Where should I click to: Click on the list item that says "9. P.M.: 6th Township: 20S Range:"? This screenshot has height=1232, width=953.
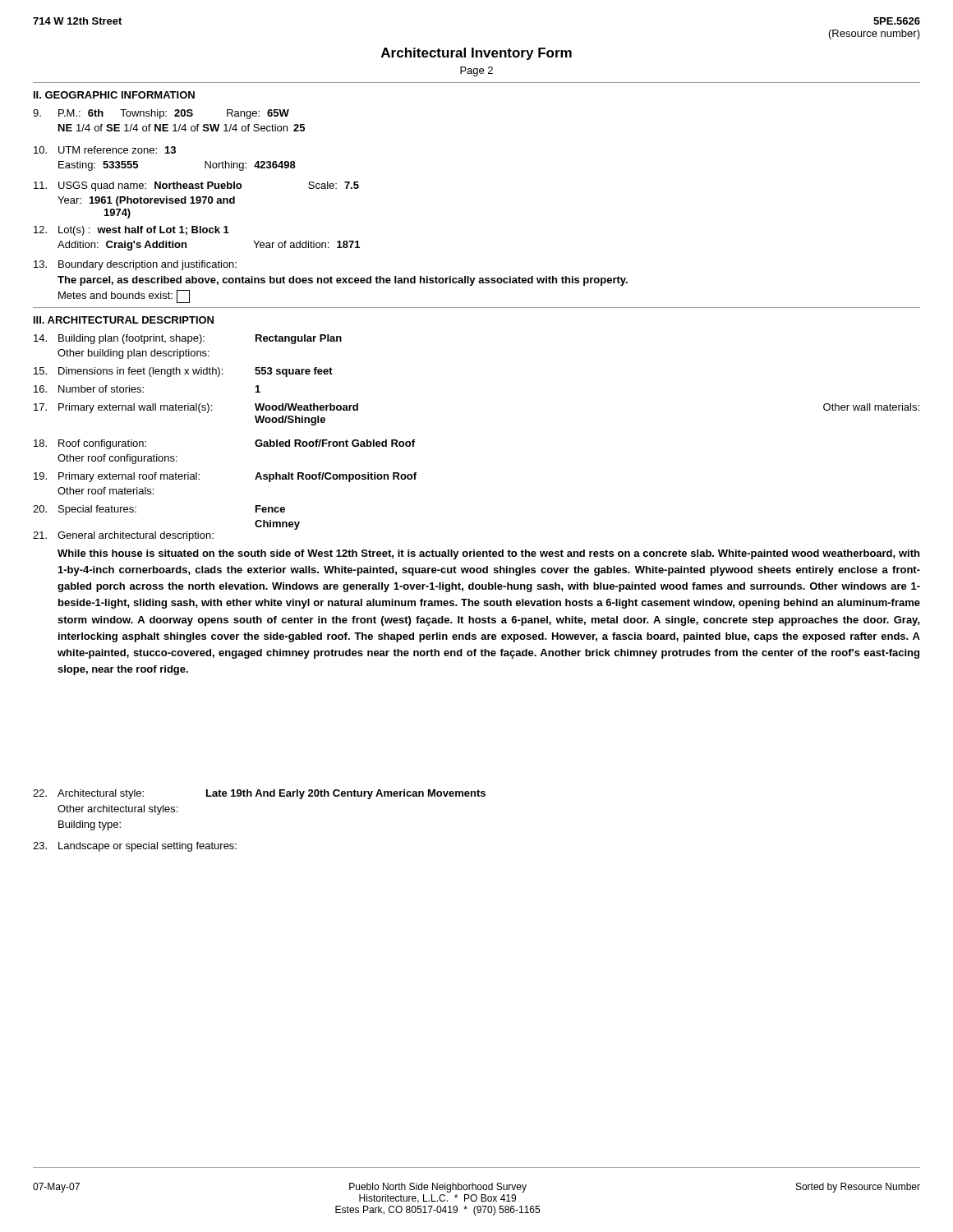click(x=161, y=114)
